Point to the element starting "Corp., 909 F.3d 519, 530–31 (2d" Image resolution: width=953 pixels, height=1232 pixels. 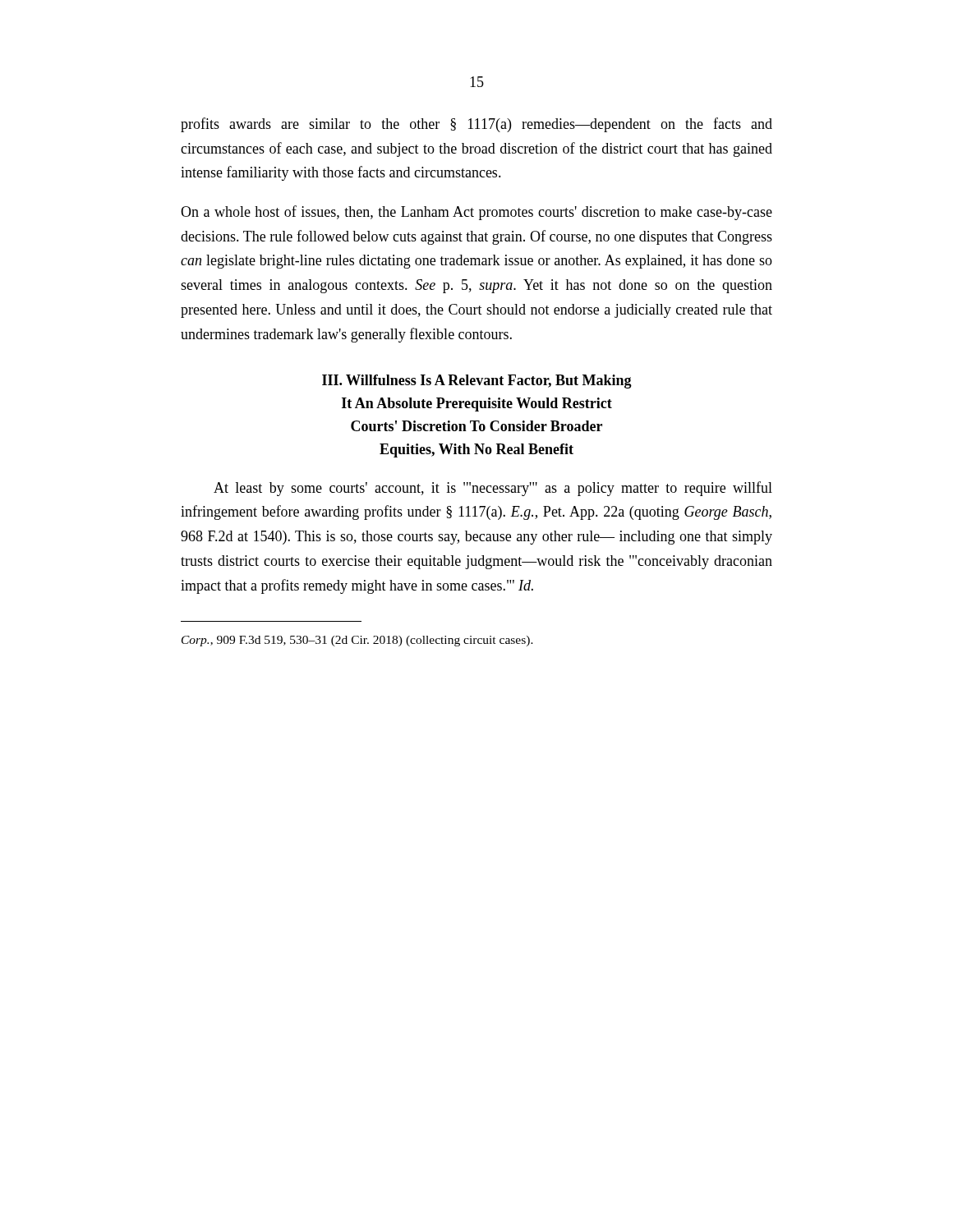[x=357, y=640]
